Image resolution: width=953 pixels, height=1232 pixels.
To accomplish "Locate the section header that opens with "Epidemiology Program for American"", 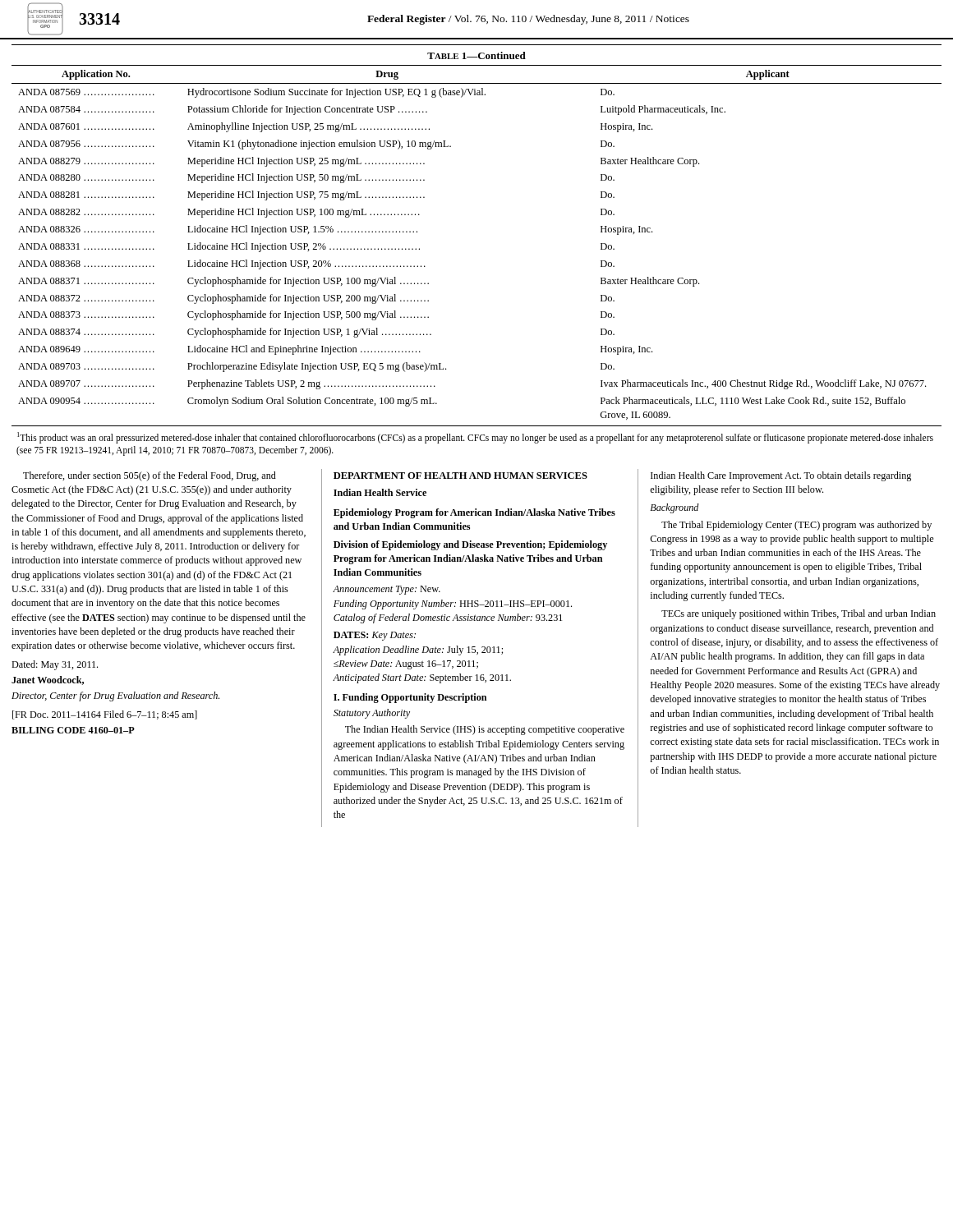I will coord(474,519).
